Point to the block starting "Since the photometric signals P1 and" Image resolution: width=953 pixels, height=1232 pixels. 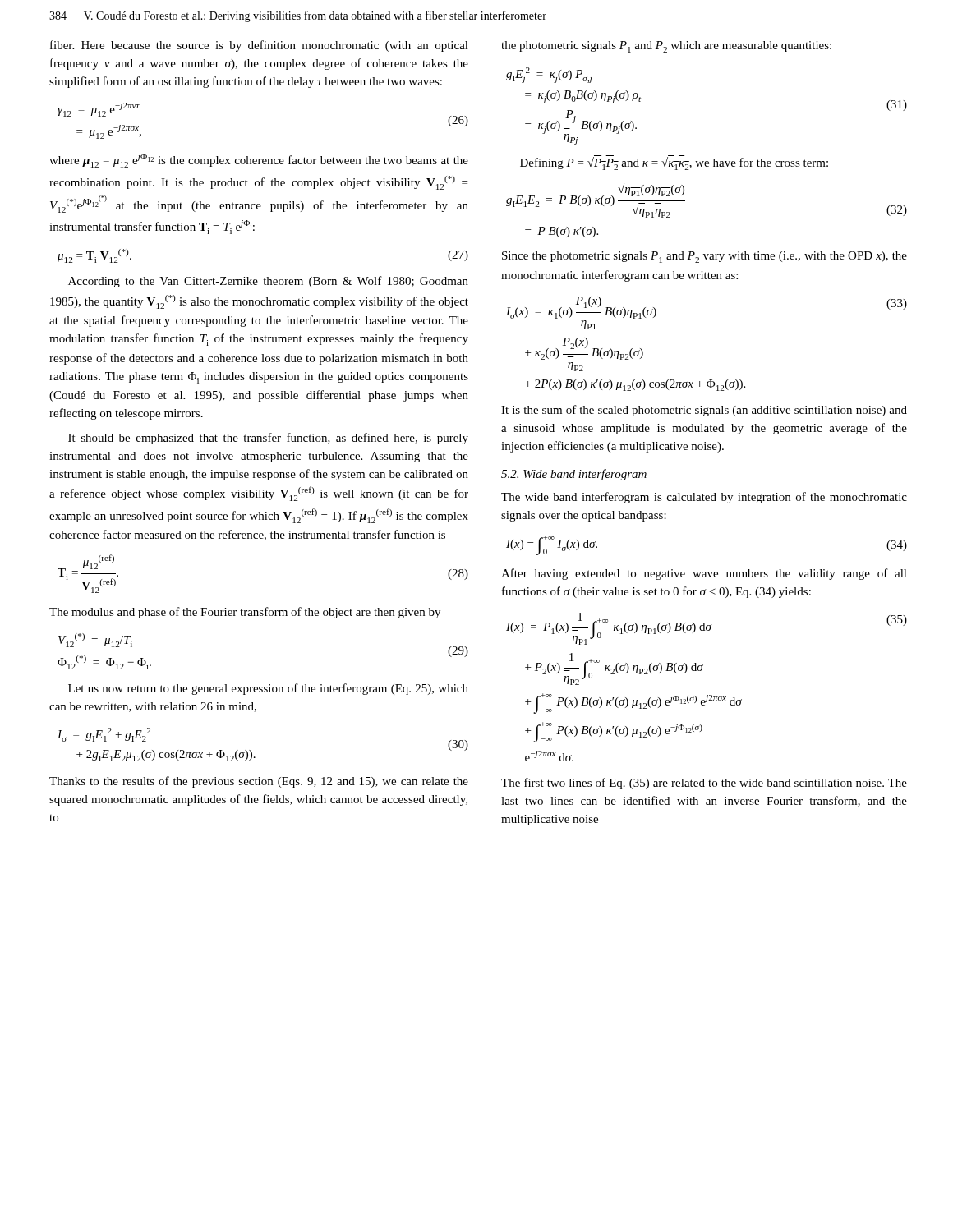pos(704,265)
